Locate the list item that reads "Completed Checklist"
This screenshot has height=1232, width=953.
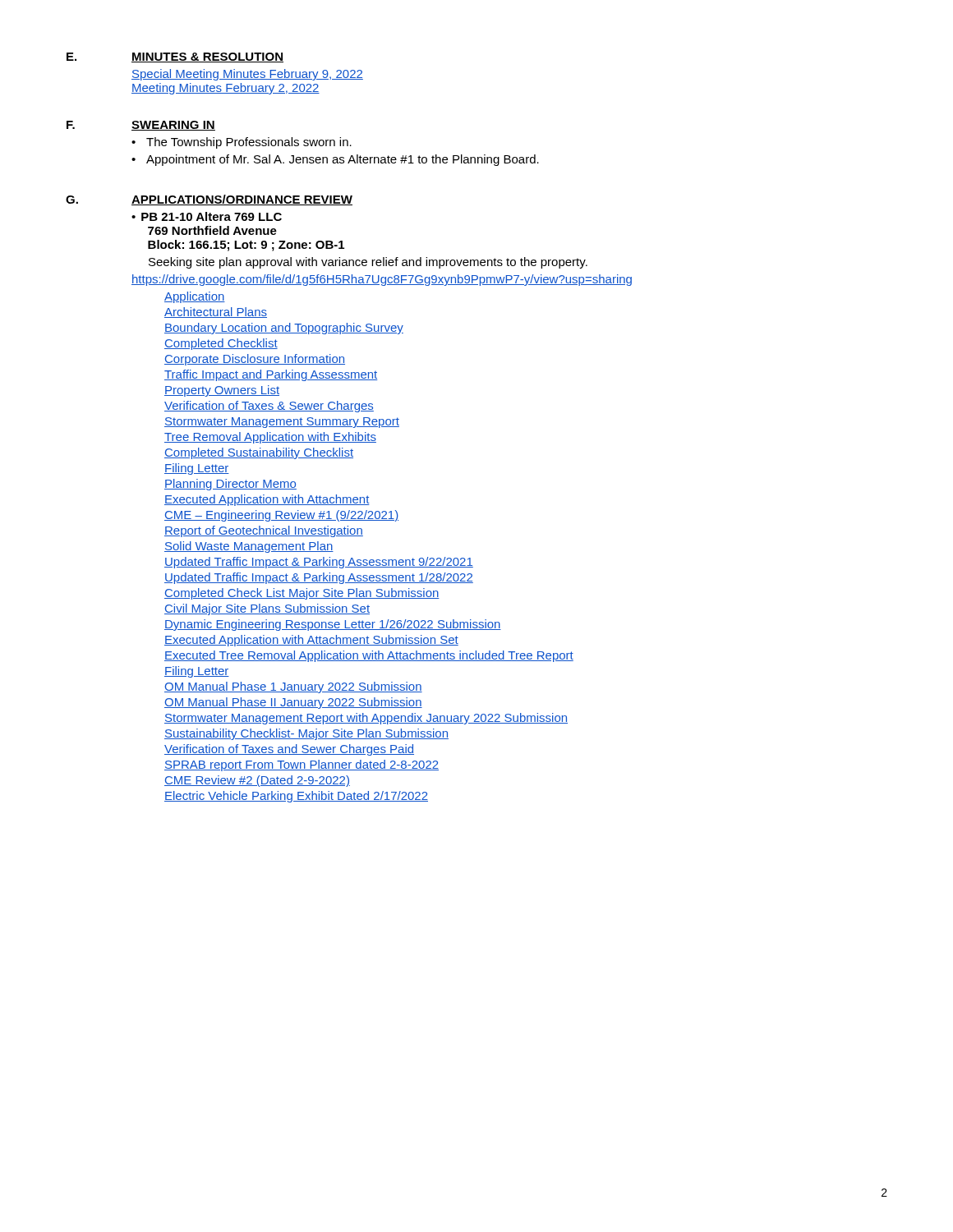point(221,343)
